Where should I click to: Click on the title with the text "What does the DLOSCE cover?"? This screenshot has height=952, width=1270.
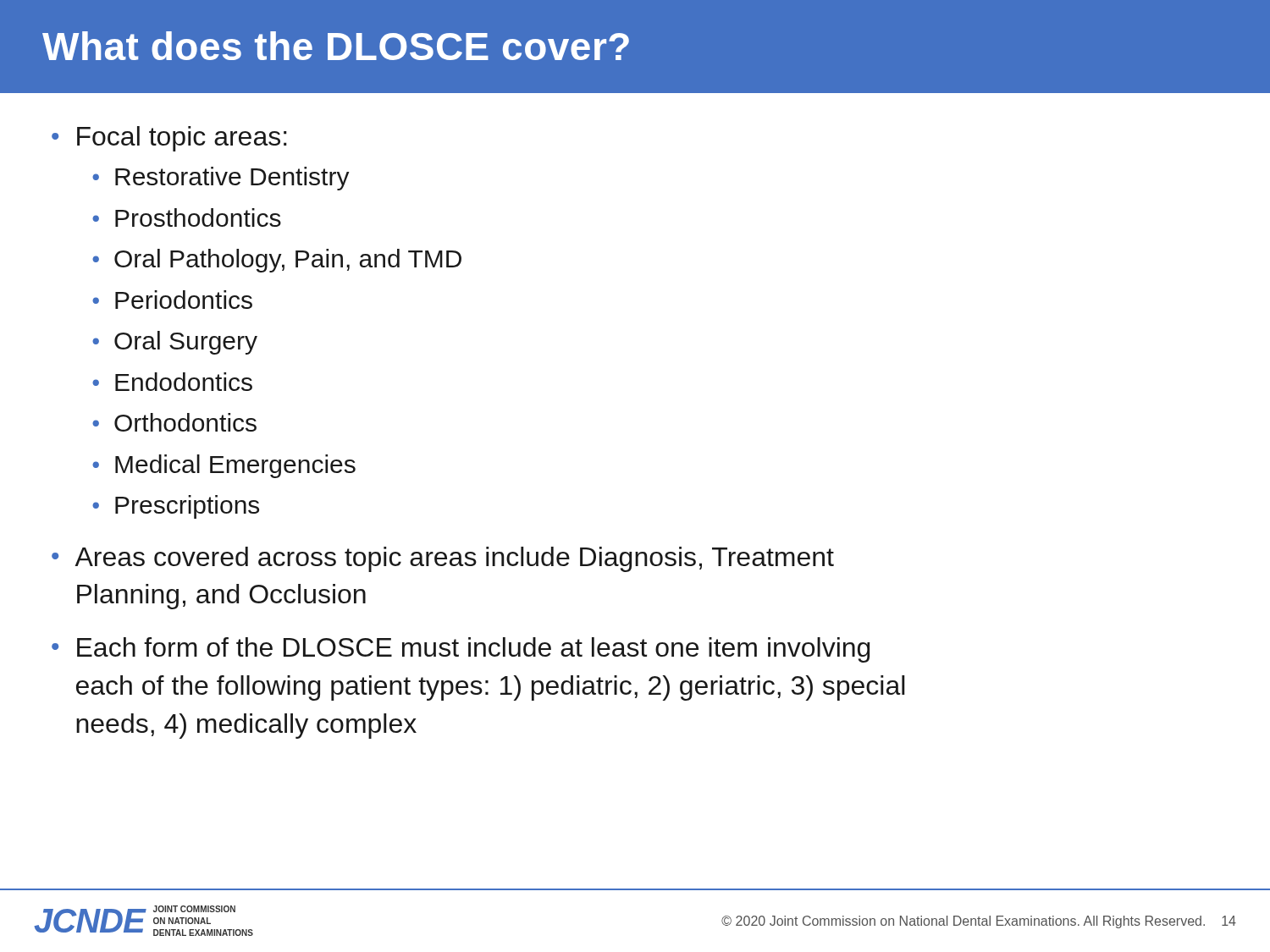pyautogui.click(x=635, y=47)
